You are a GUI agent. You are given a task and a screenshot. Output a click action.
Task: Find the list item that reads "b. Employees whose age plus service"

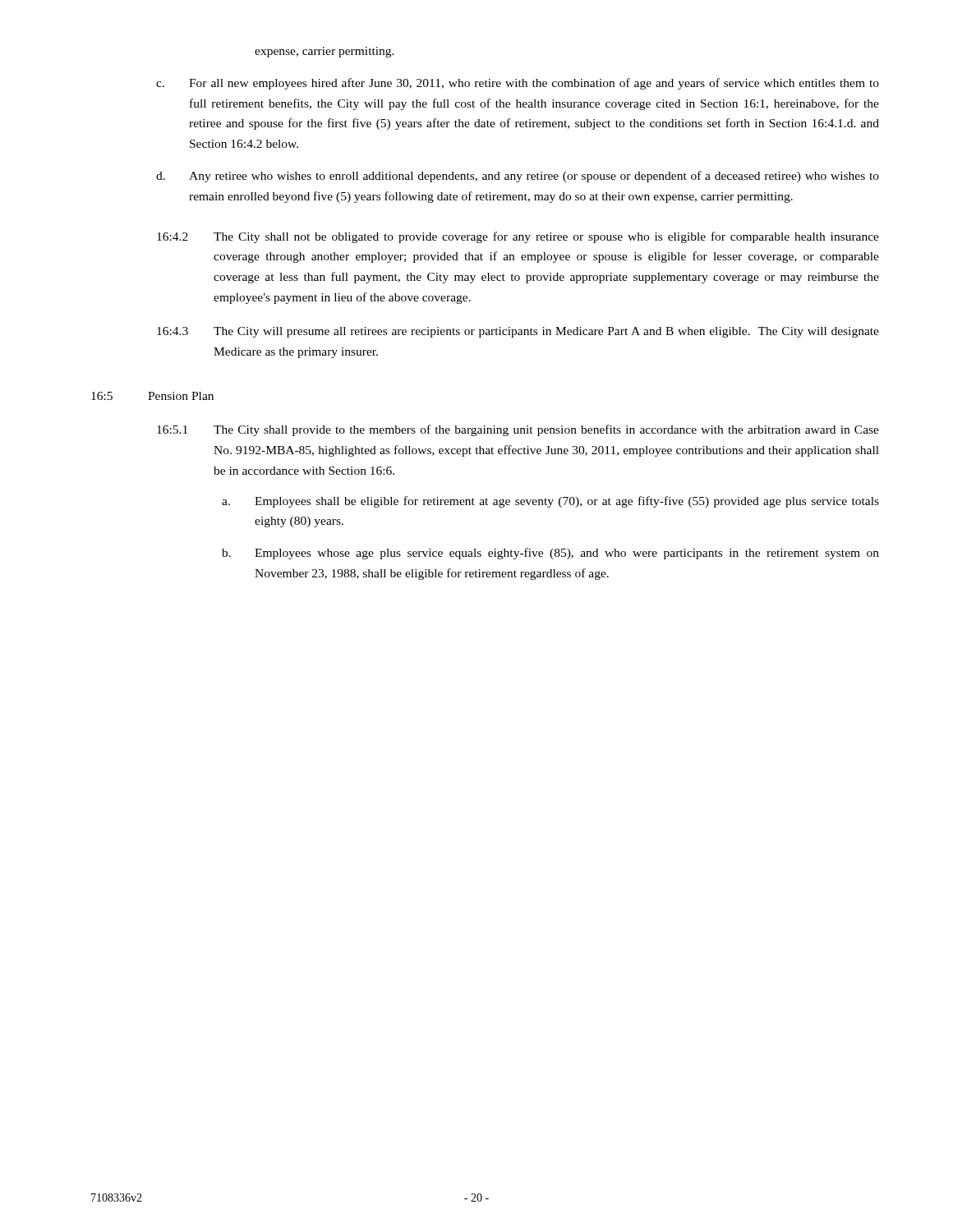coord(550,563)
